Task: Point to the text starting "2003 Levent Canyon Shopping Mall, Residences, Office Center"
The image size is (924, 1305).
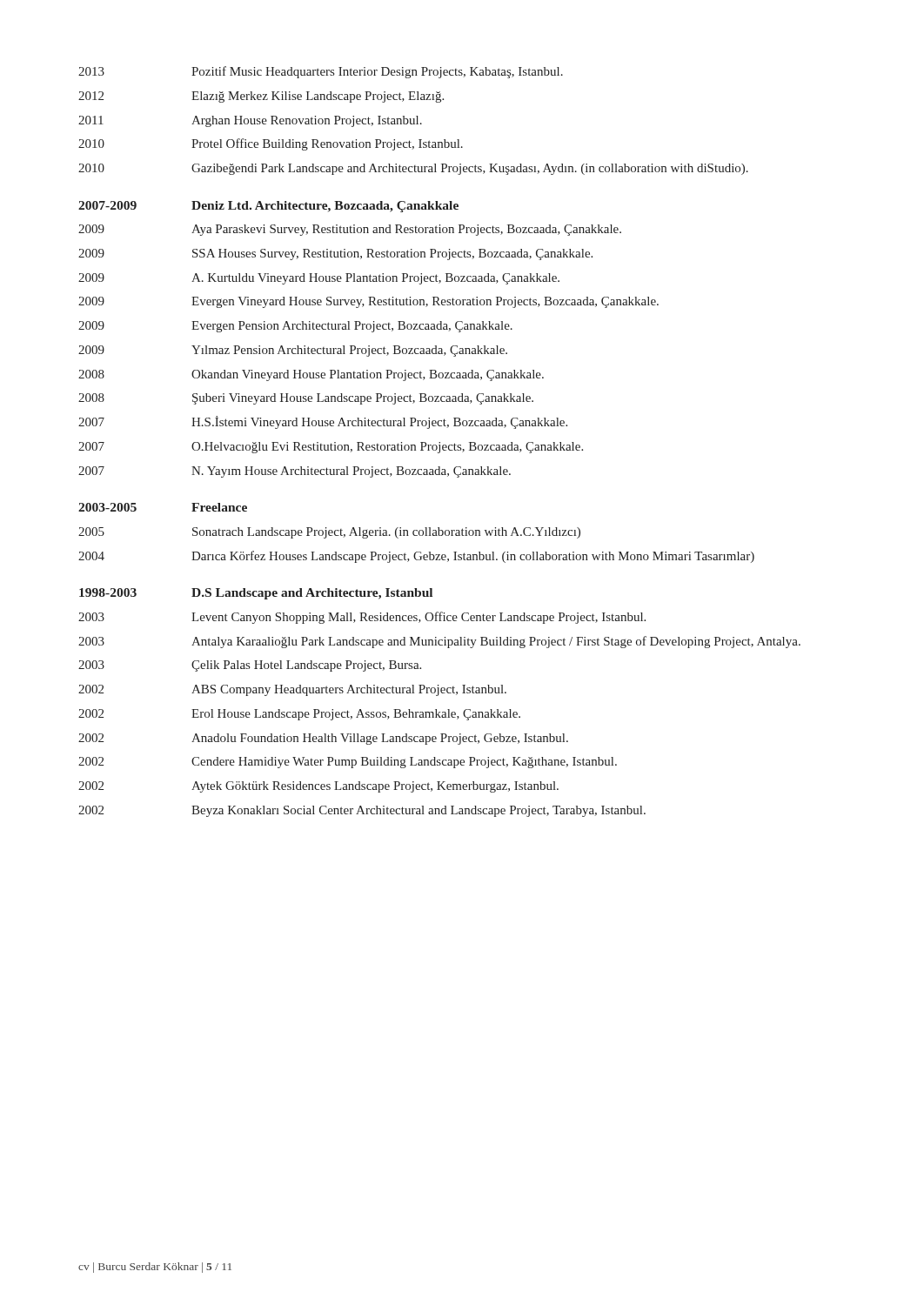Action: pos(462,617)
